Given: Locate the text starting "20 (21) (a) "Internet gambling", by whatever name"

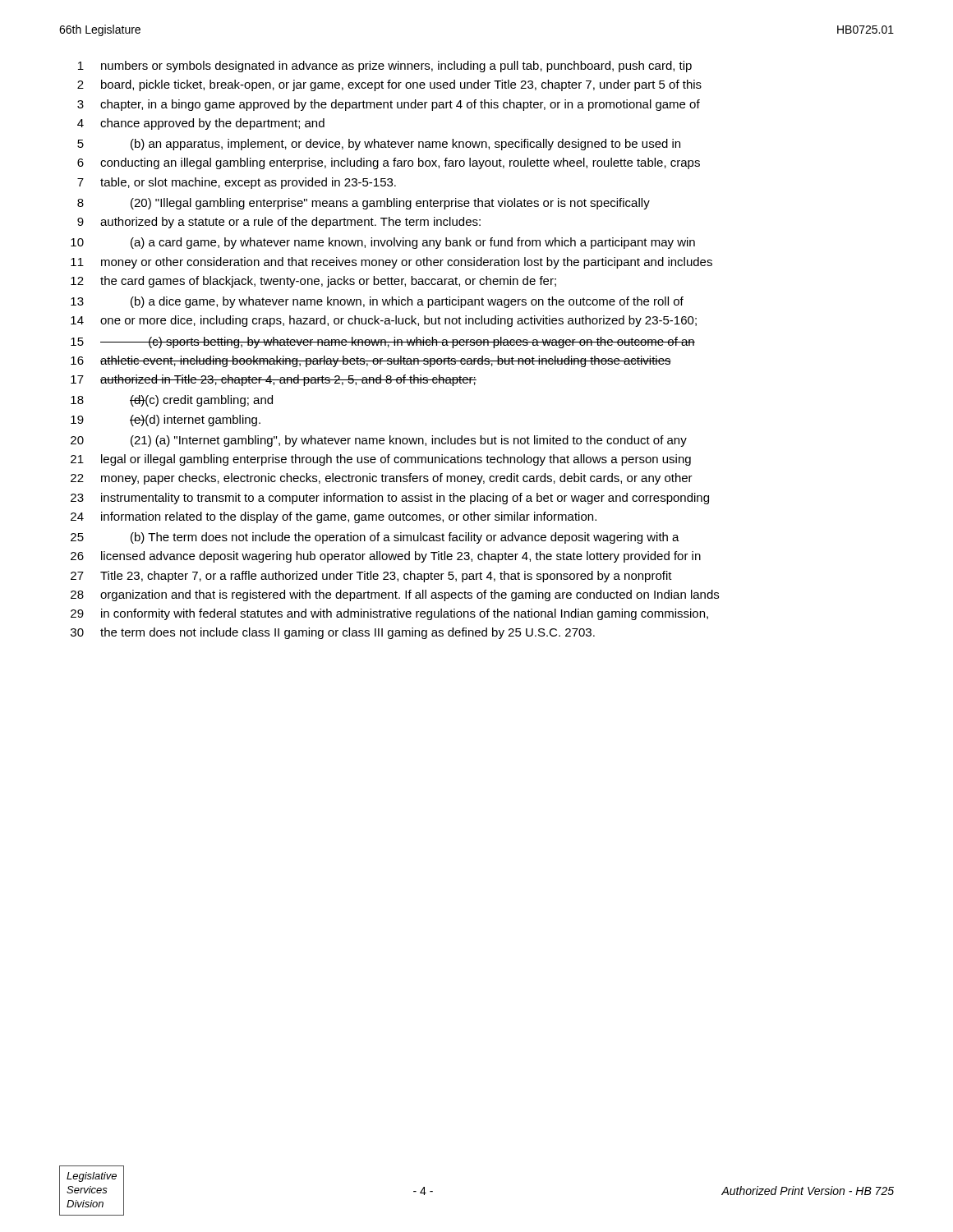Looking at the screenshot, I should (476, 440).
